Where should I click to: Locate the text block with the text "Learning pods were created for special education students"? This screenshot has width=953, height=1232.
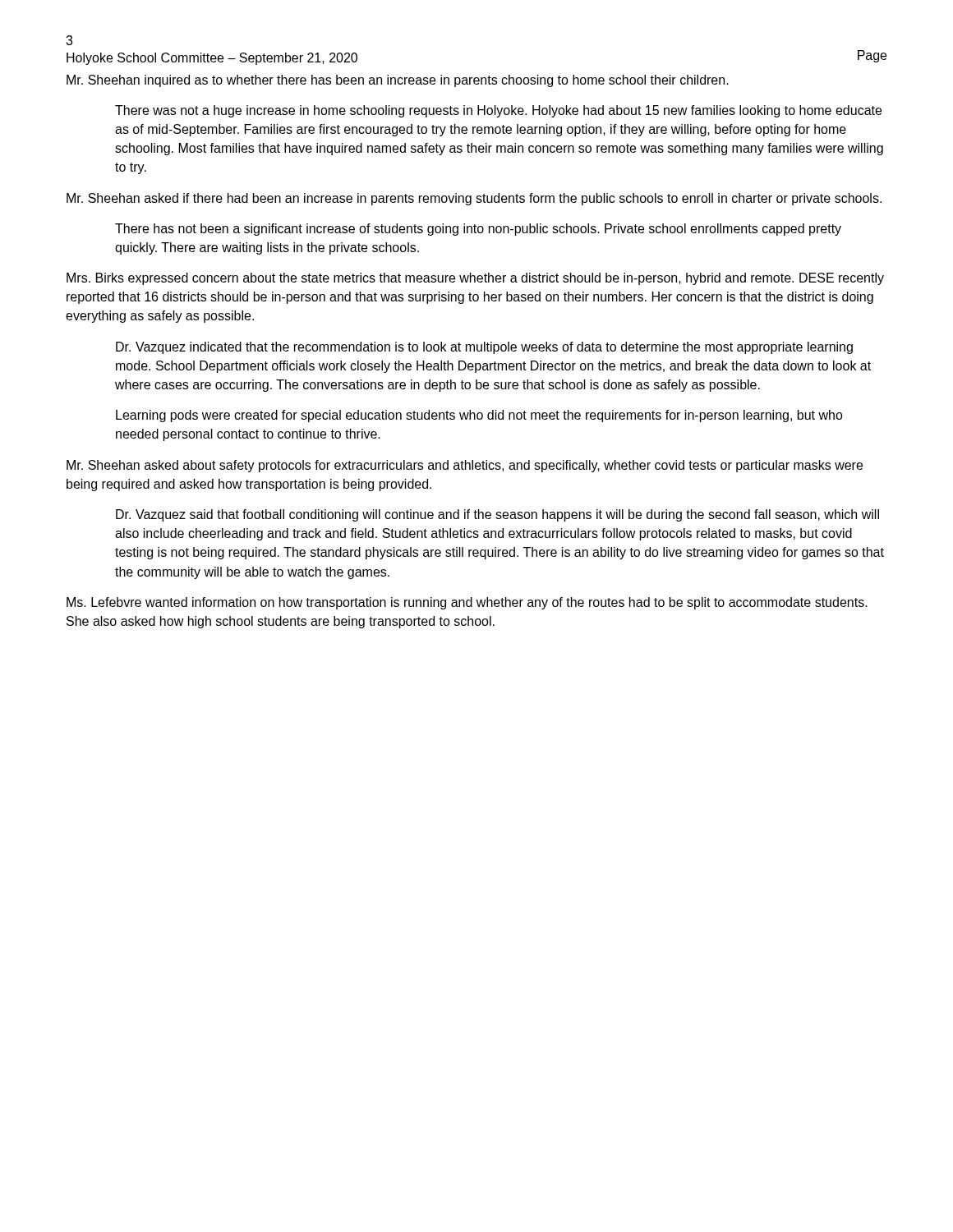tap(479, 425)
